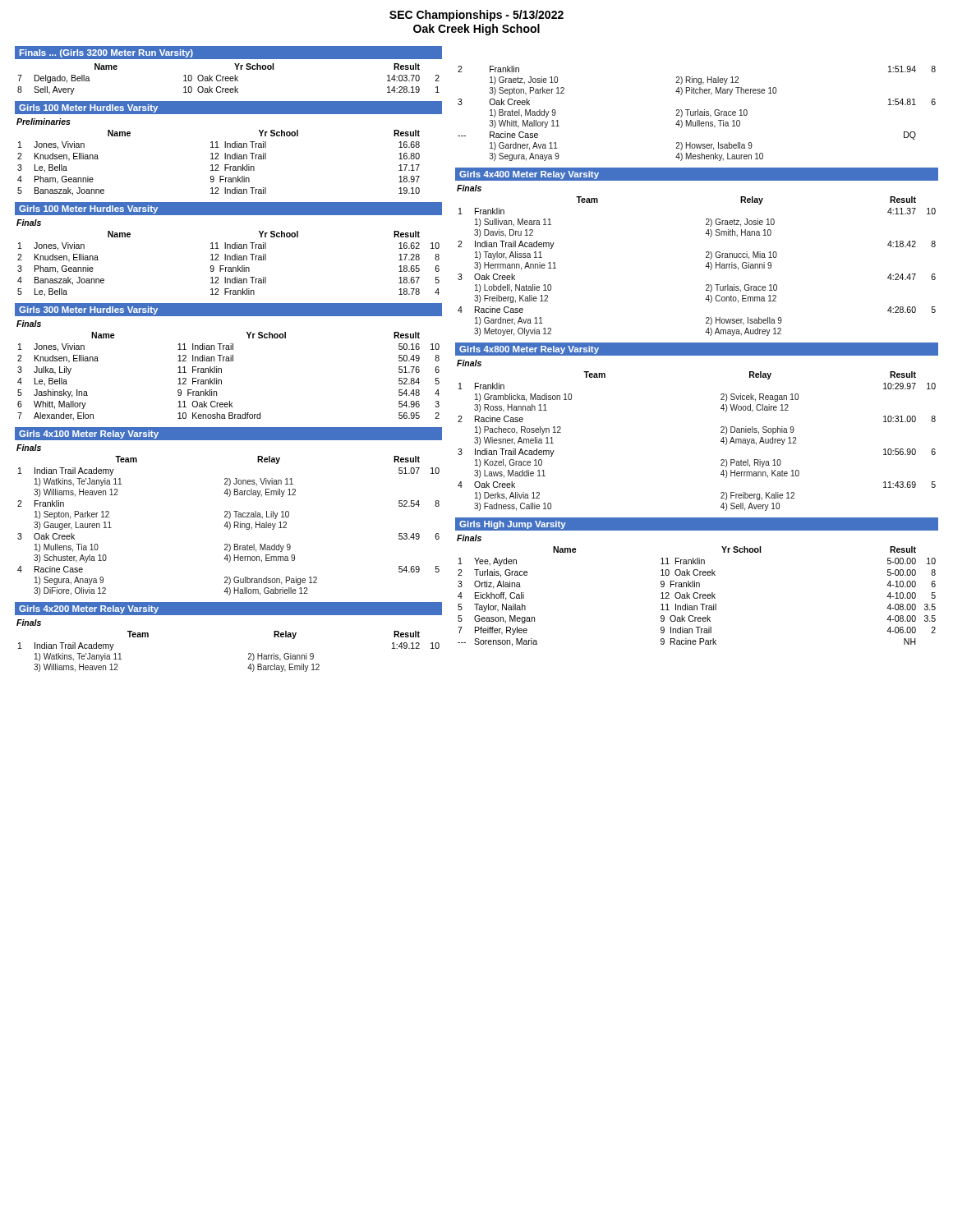The width and height of the screenshot is (953, 1232).
Task: Click on the text block starting "Girls High Jump Varsity"
Action: tap(513, 524)
